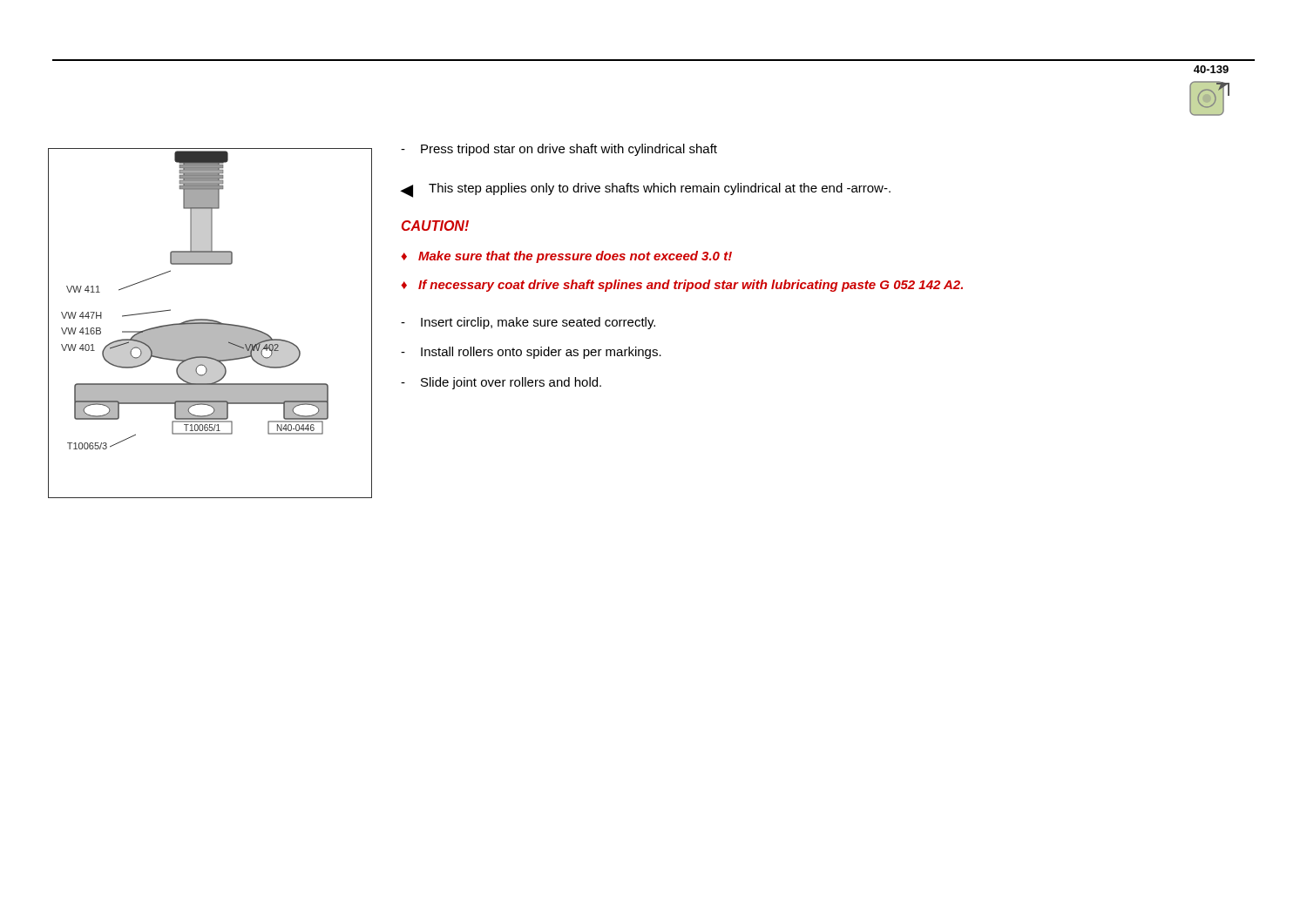The width and height of the screenshot is (1307, 924).
Task: Locate the block of text that opens with "- Press tripod star on"
Action: coord(559,149)
